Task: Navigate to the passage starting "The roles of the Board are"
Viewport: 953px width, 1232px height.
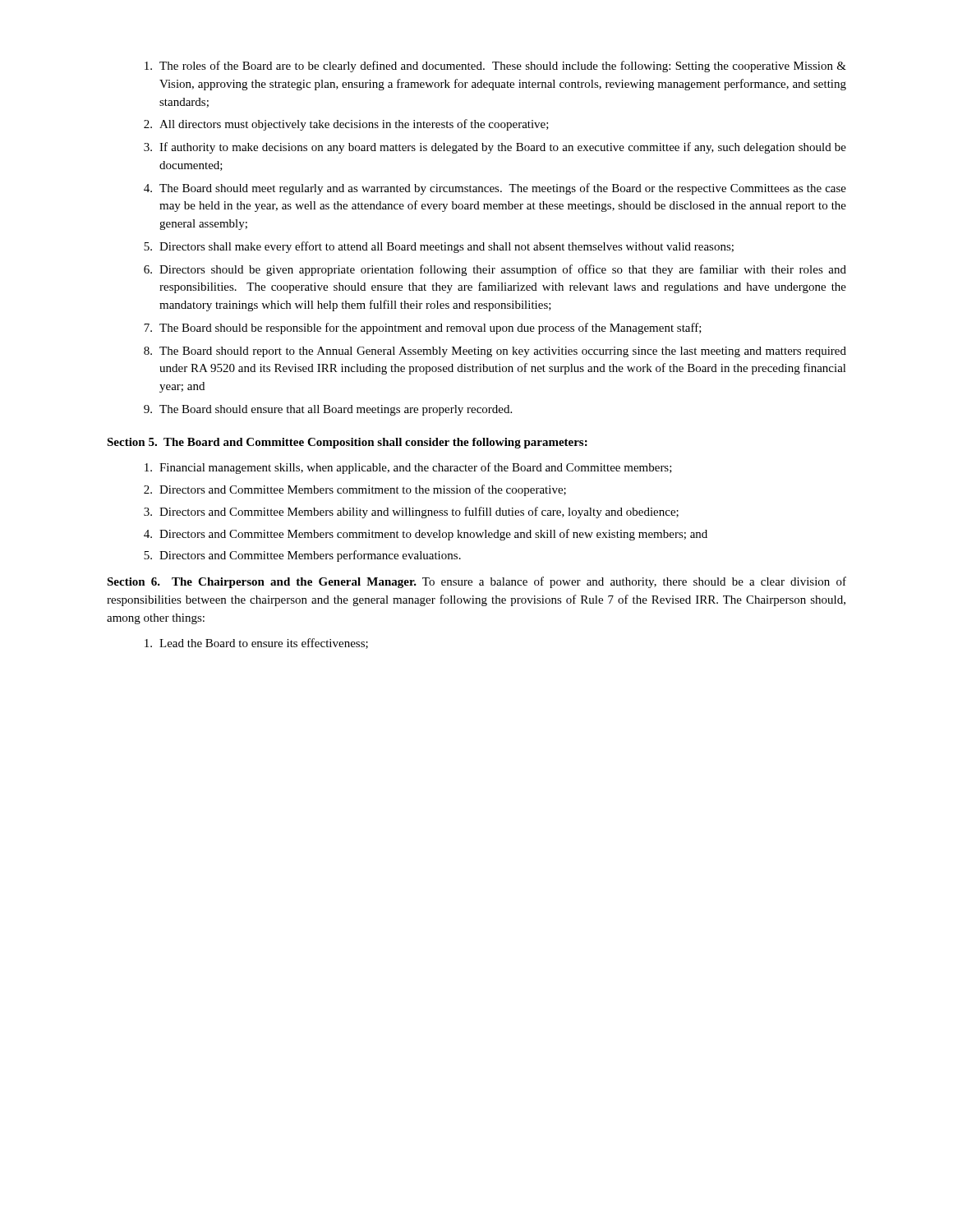Action: 503,84
